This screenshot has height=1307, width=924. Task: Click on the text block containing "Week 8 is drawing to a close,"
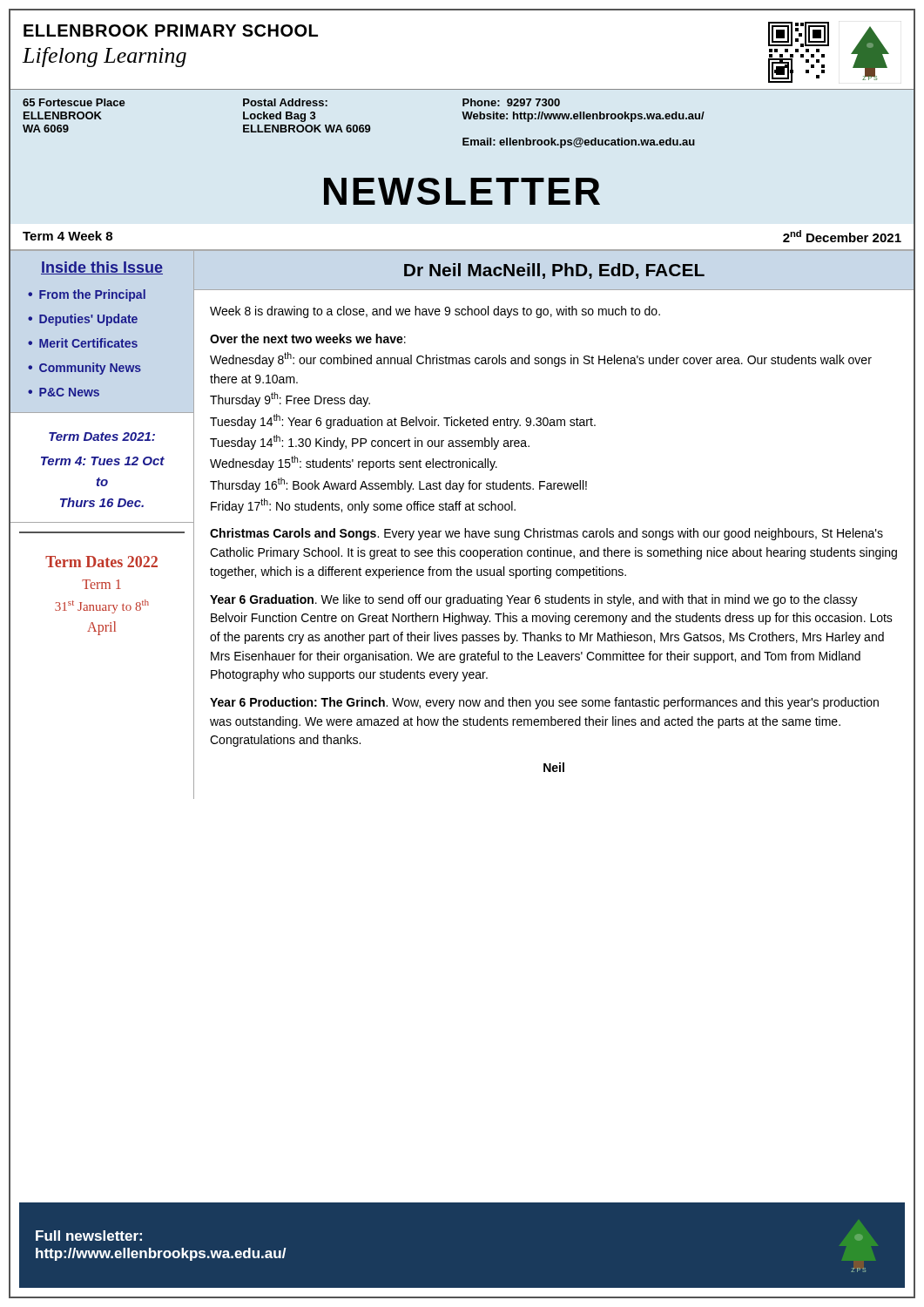click(x=554, y=540)
